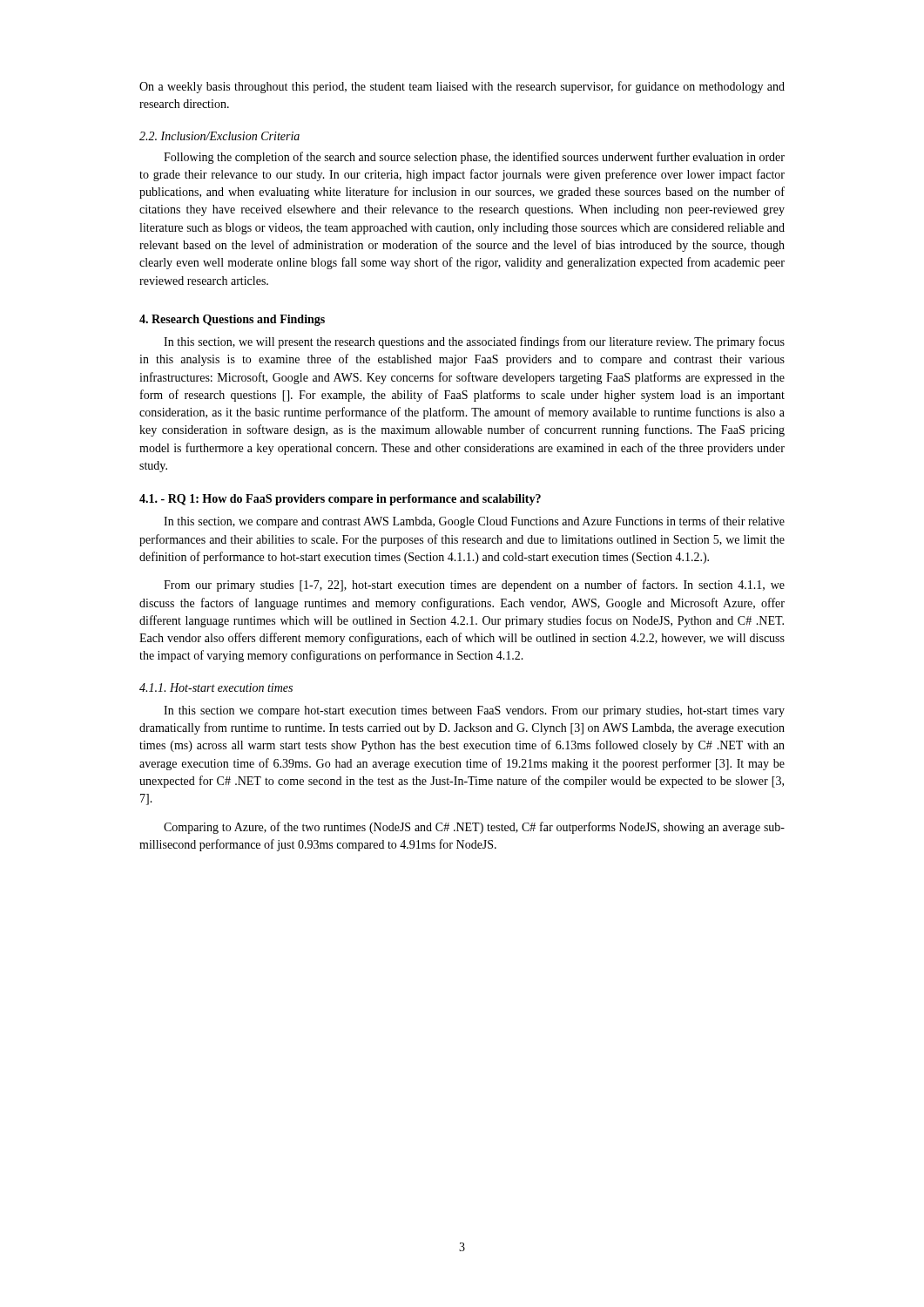
Task: Locate the text block that says "Comparing to Azure, of the two runtimes (NodeJS"
Action: coord(462,836)
